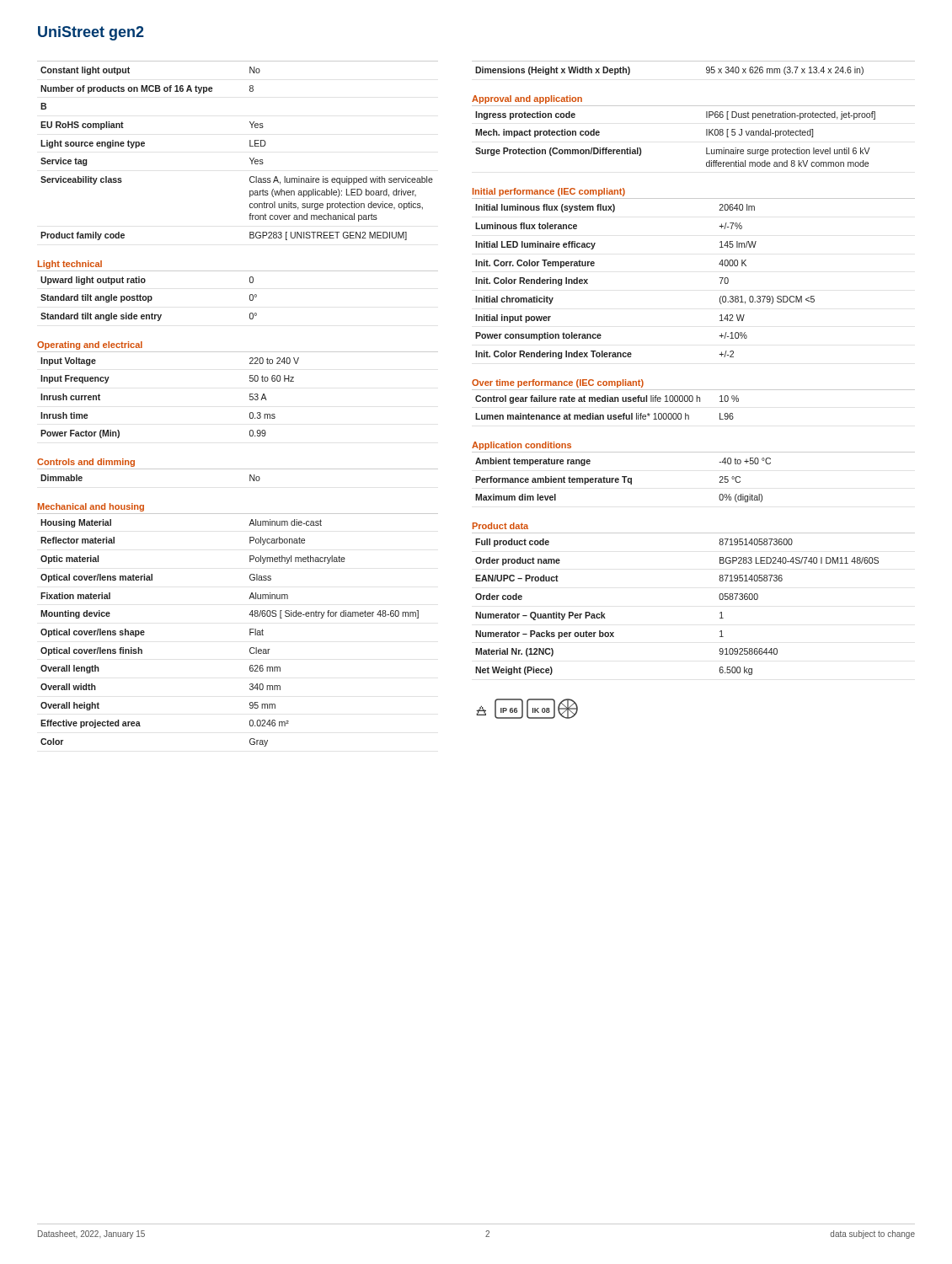Click on the table containing "Control gear failure"
Image resolution: width=952 pixels, height=1264 pixels.
pyautogui.click(x=693, y=408)
